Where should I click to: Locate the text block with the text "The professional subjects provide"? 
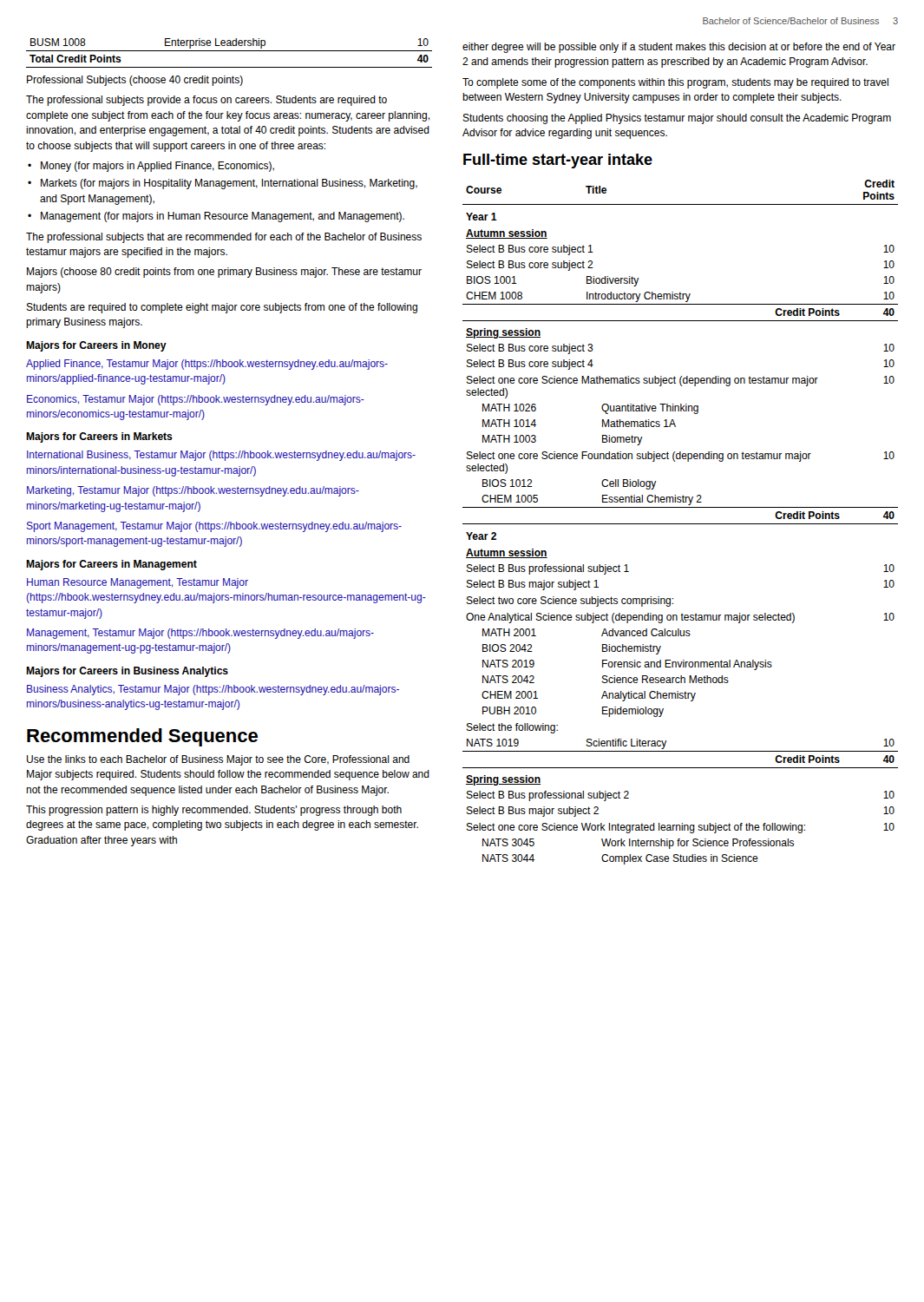[x=228, y=123]
